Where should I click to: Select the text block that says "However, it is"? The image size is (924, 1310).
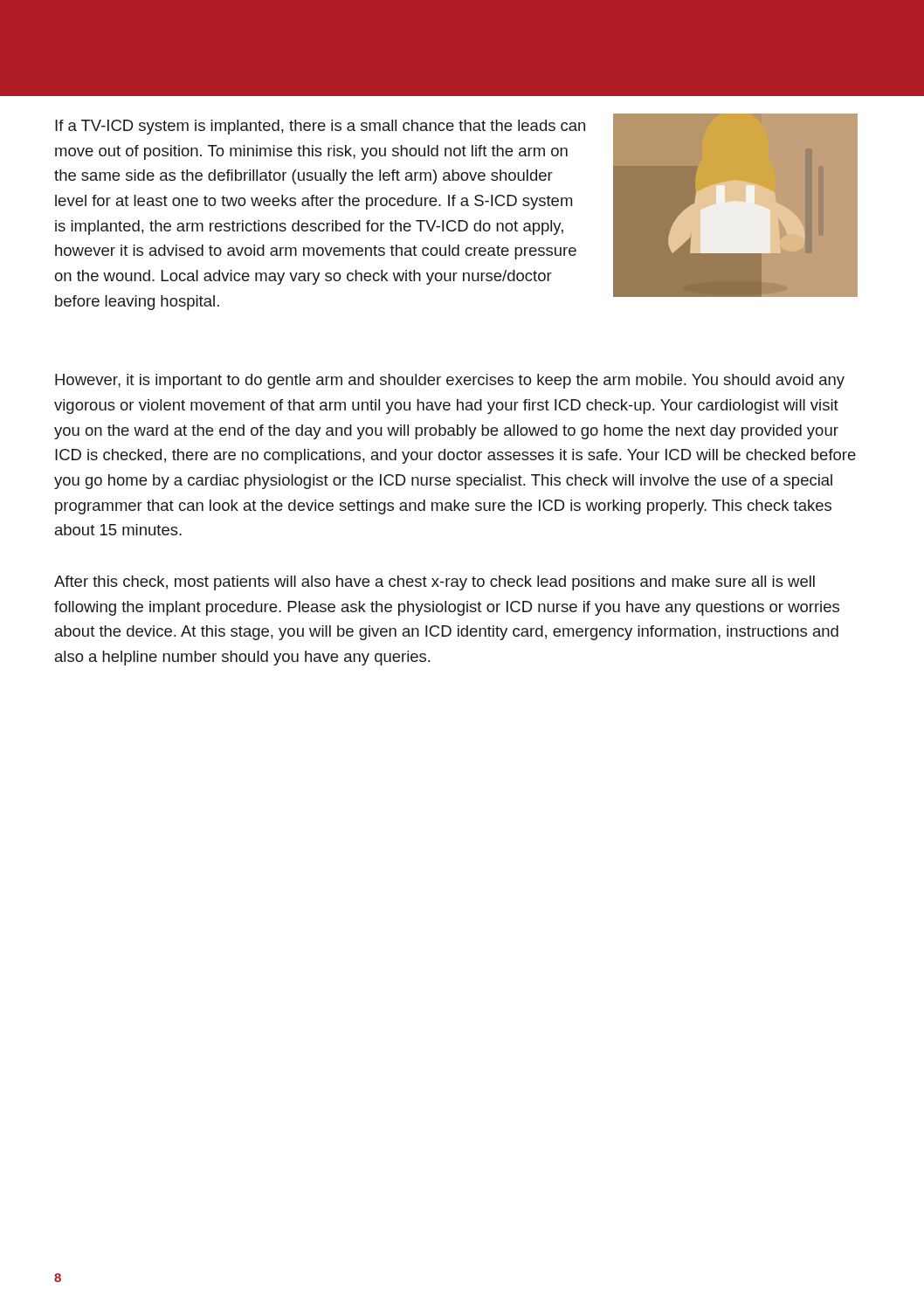click(x=456, y=456)
